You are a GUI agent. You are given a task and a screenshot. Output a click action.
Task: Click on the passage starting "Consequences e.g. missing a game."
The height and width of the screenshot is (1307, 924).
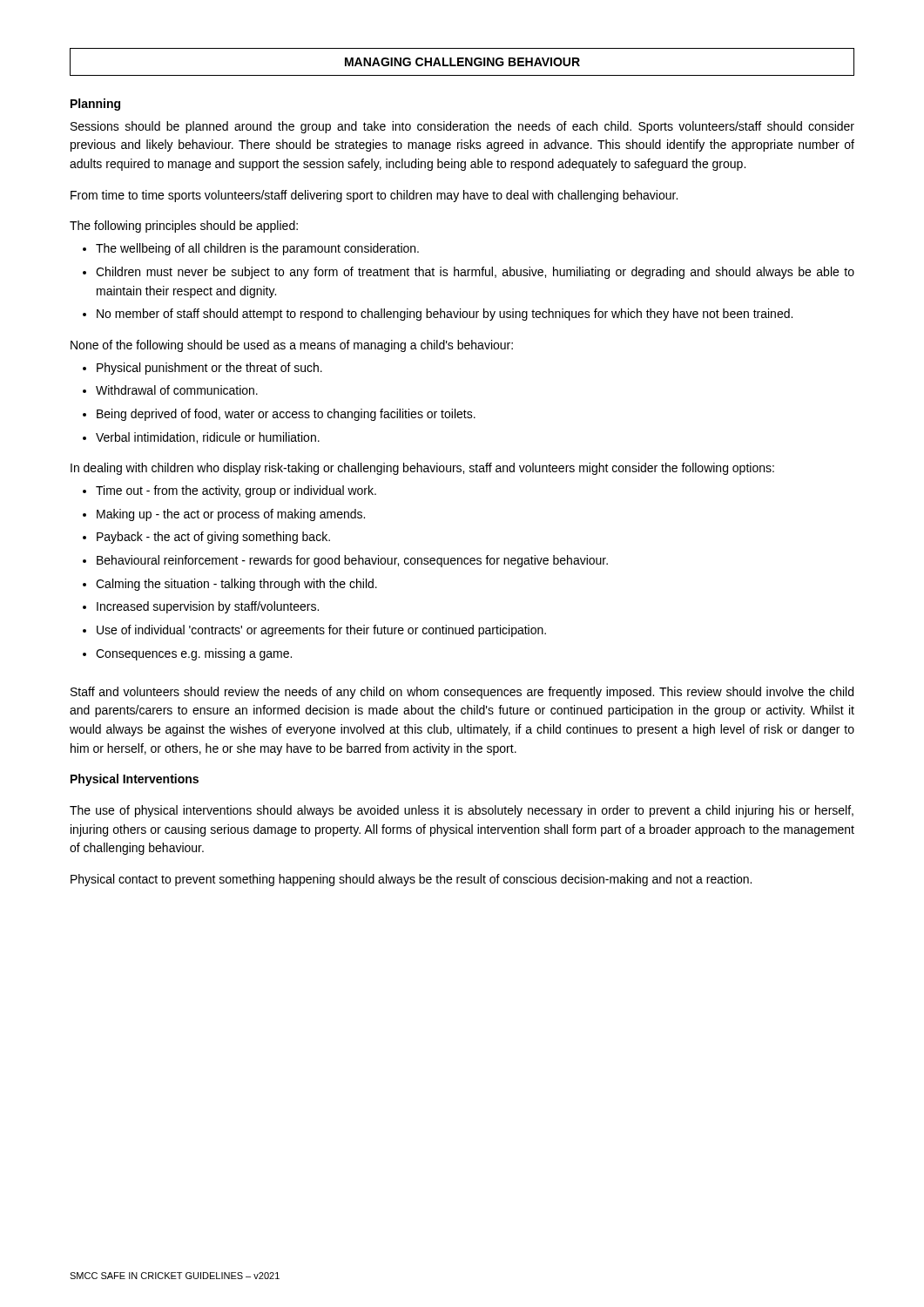(x=194, y=653)
